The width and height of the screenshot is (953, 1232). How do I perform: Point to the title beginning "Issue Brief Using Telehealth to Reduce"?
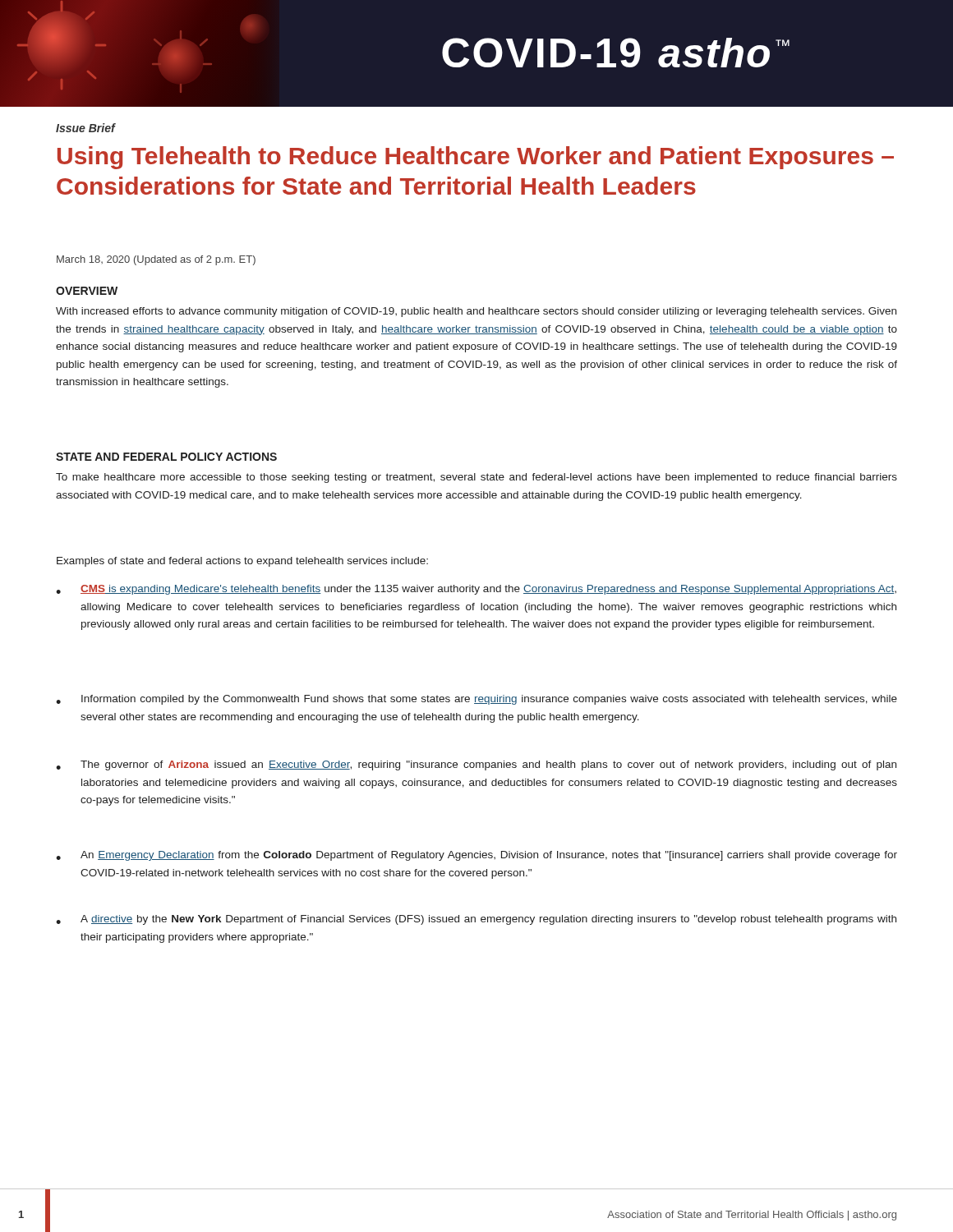[476, 162]
